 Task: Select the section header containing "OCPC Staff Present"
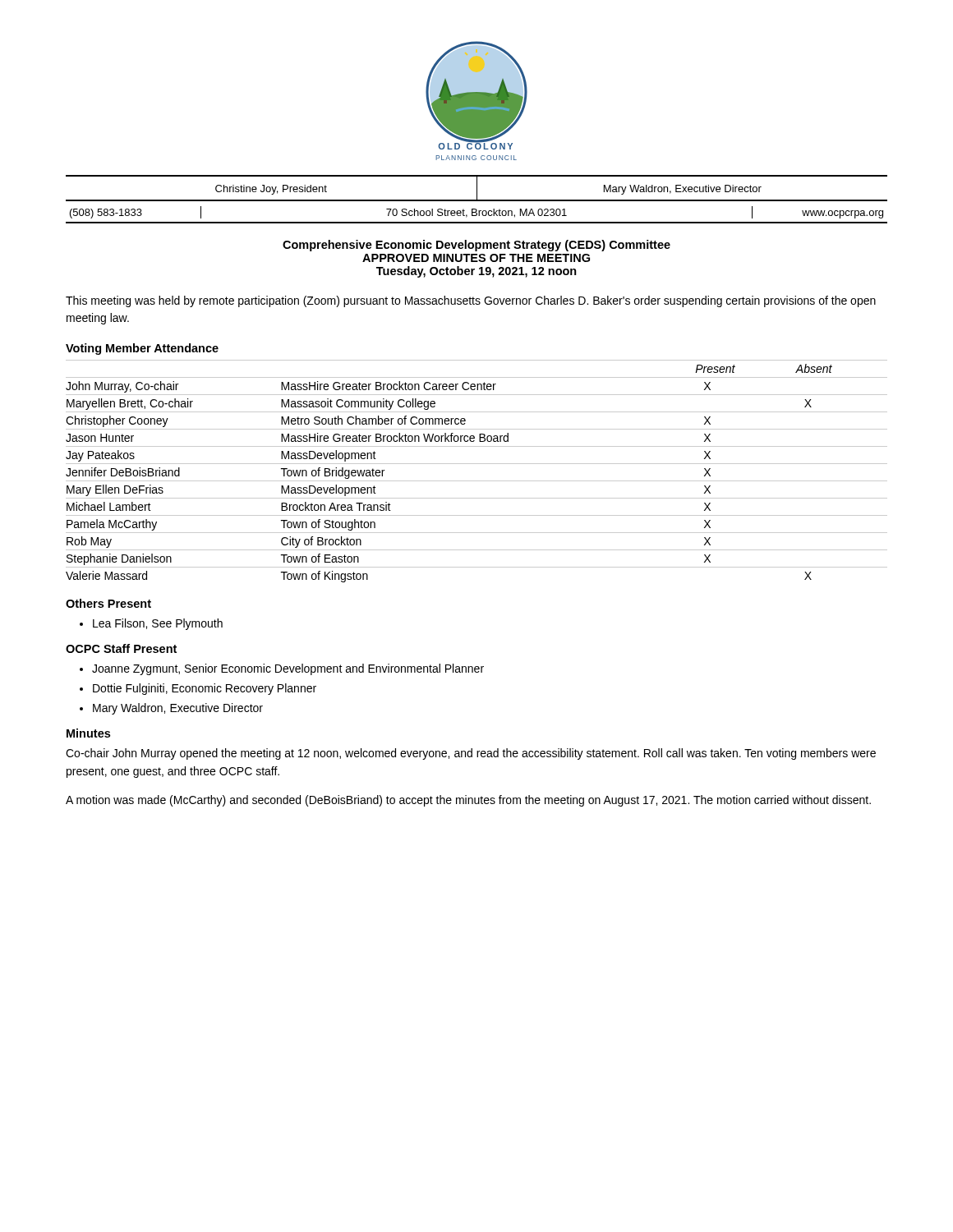pyautogui.click(x=121, y=649)
